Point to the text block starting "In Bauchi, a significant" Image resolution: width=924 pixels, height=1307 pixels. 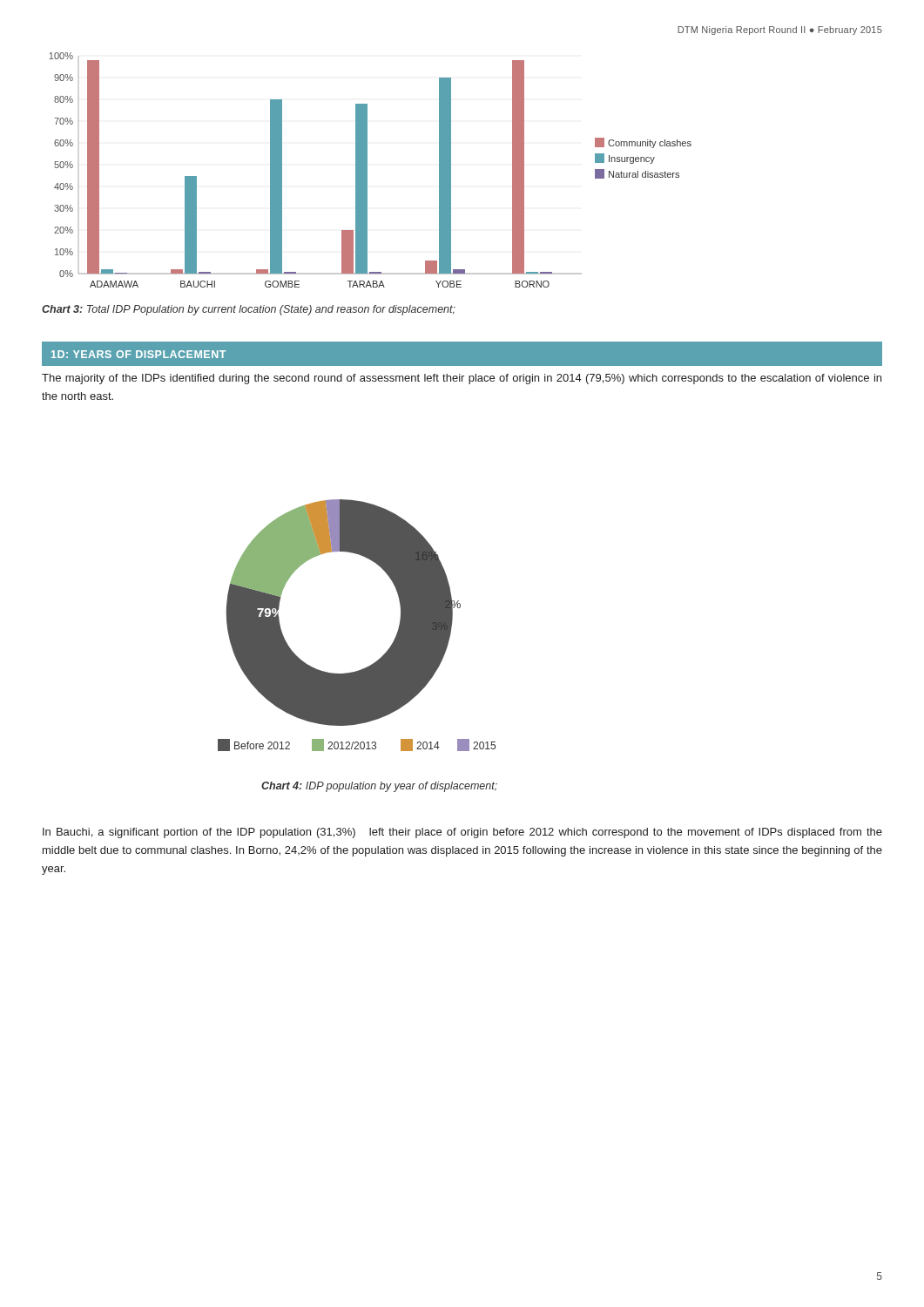(462, 850)
